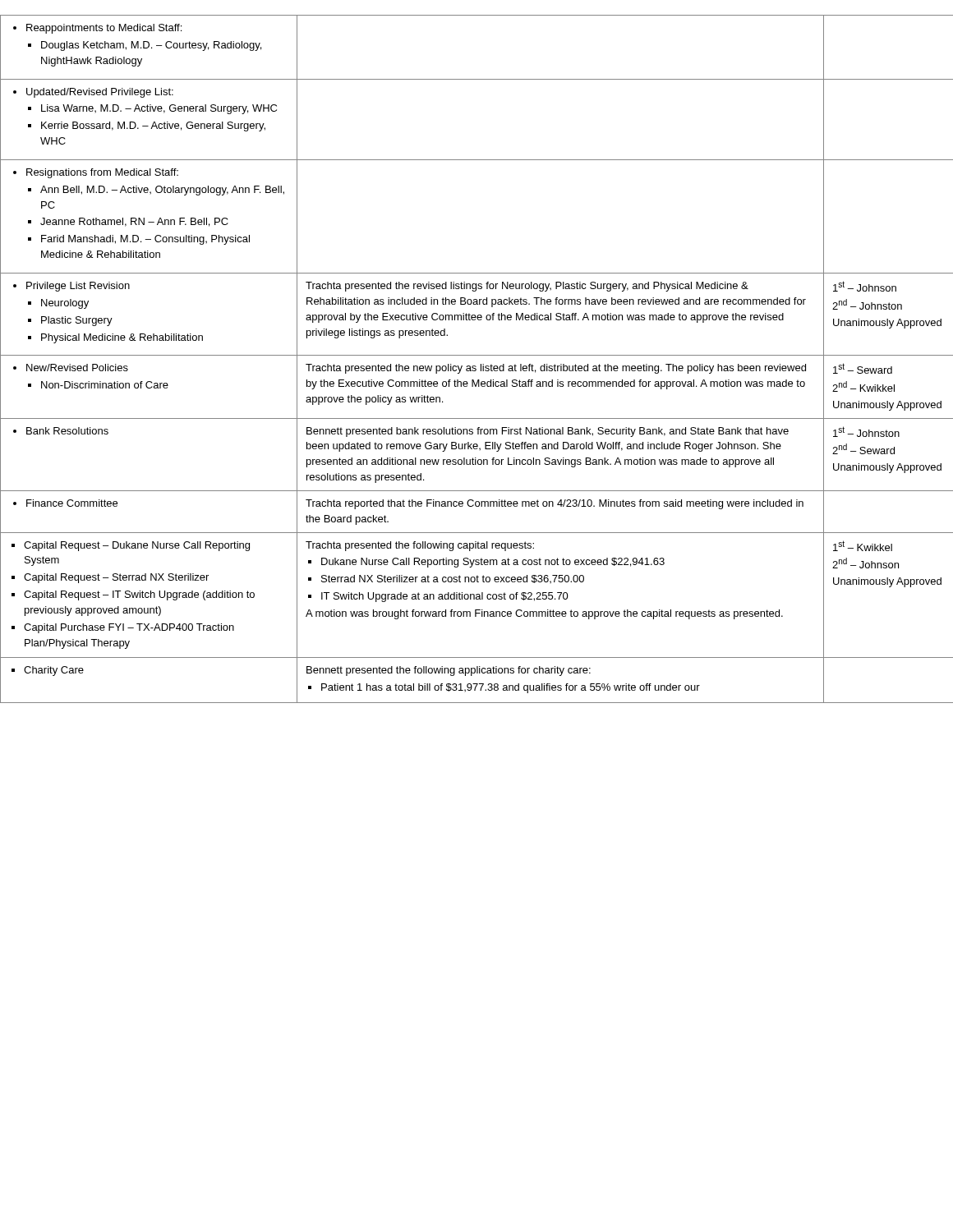
Task: Where is the passage that starts "1st – Johnston 2nd – Seward Unanimously"?
Action: click(x=887, y=449)
